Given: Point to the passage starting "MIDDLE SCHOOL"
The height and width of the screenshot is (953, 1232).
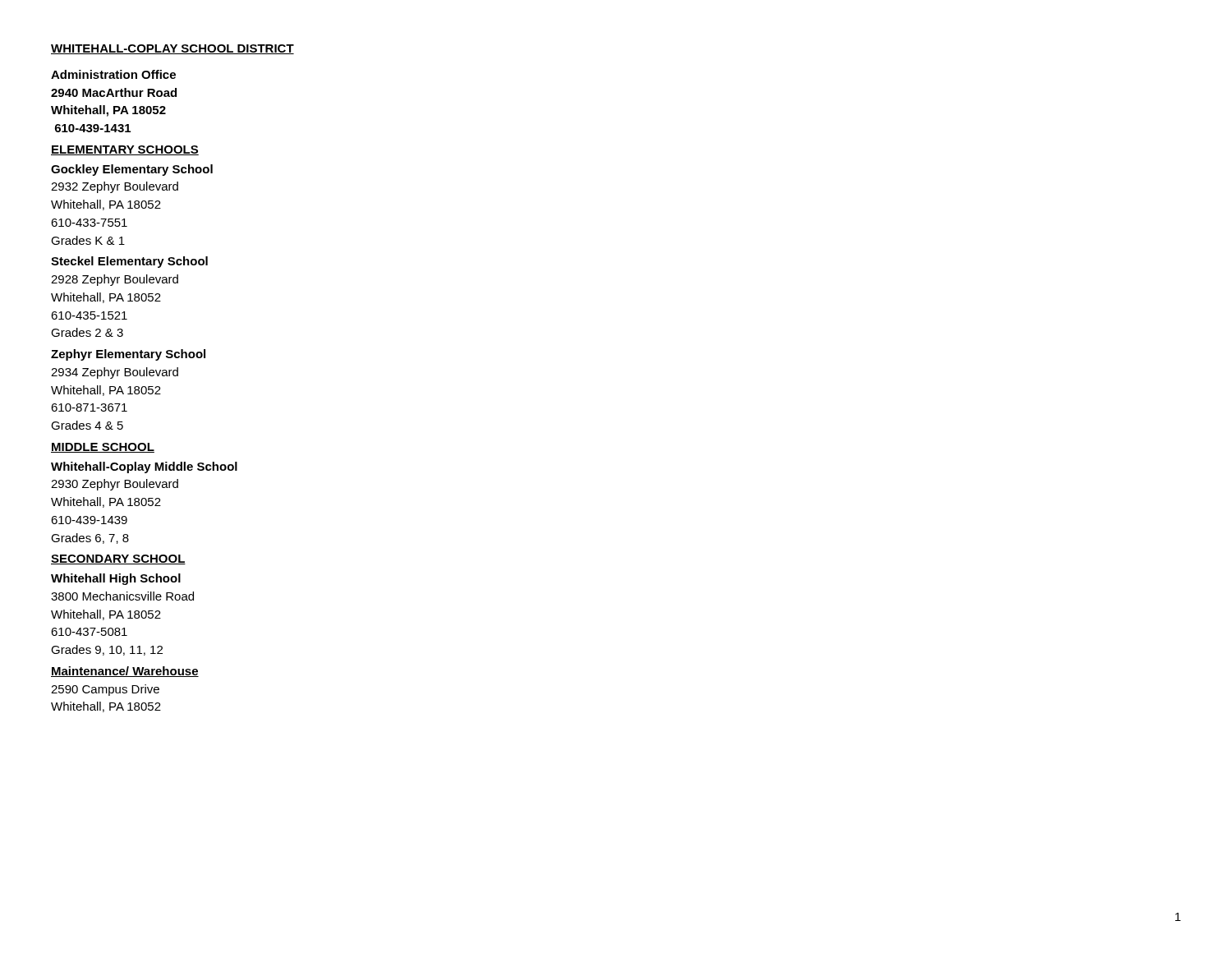Looking at the screenshot, I should (x=103, y=446).
